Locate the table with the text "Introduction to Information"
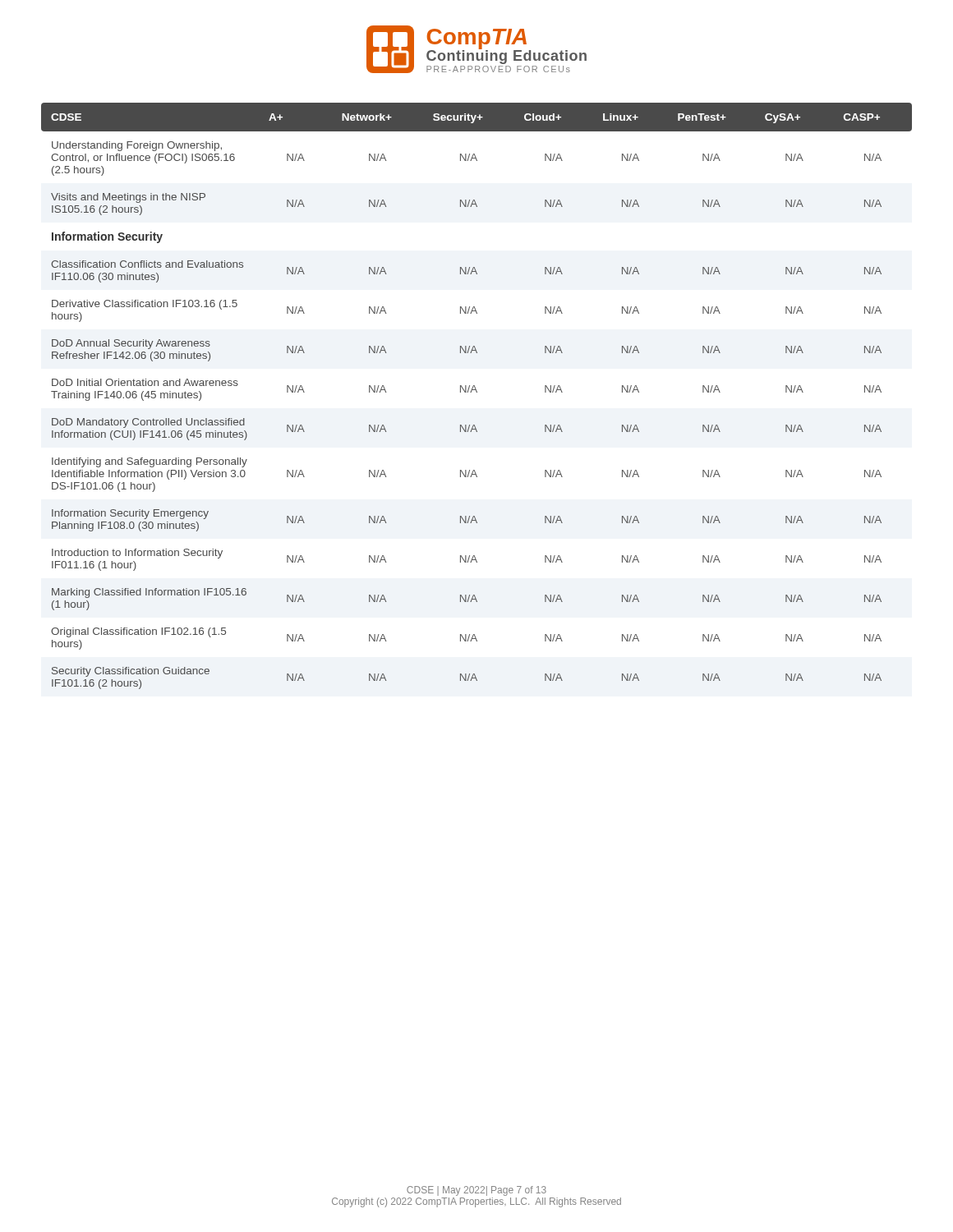Viewport: 953px width, 1232px height. [476, 400]
